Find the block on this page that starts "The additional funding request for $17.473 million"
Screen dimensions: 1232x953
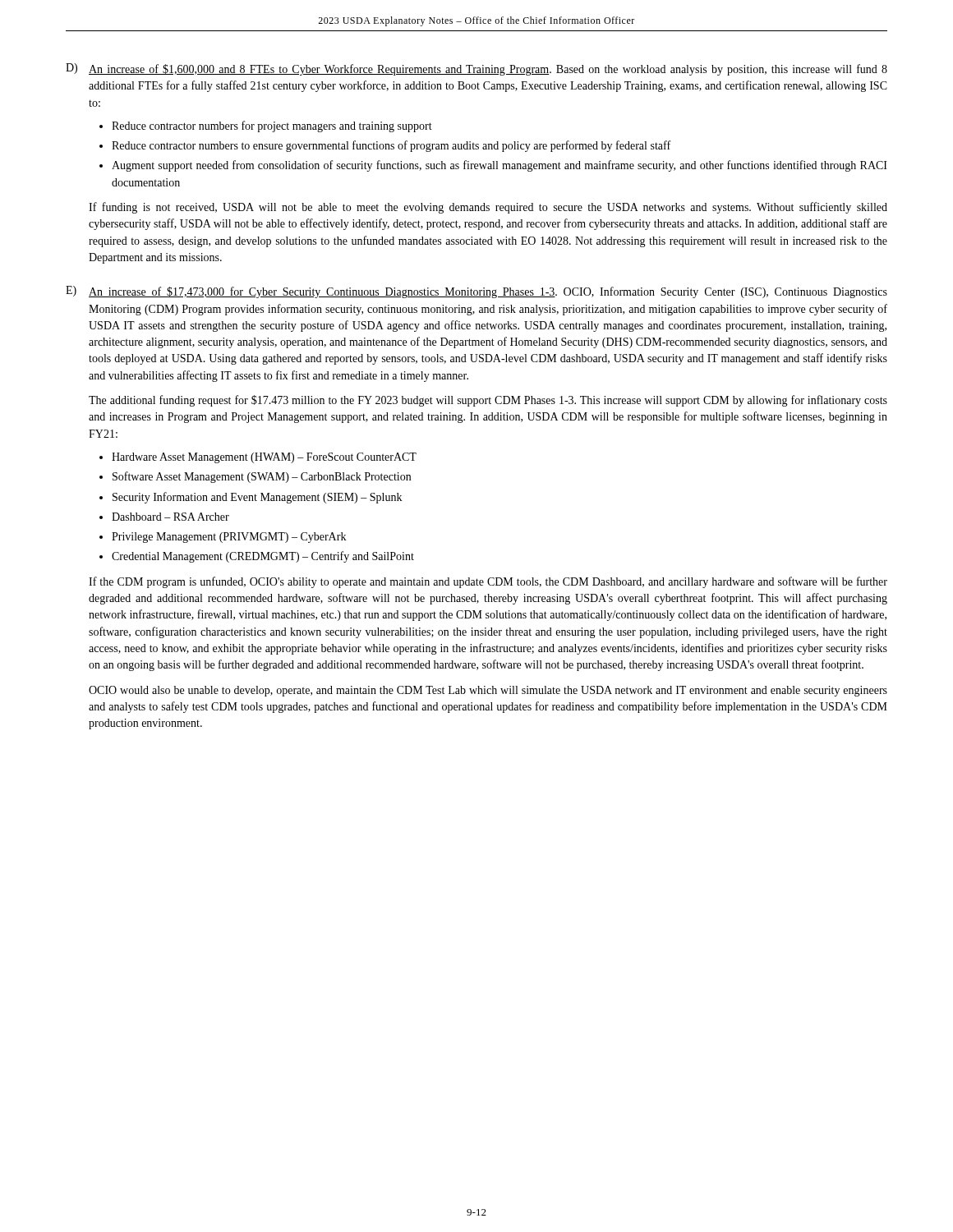tap(488, 417)
